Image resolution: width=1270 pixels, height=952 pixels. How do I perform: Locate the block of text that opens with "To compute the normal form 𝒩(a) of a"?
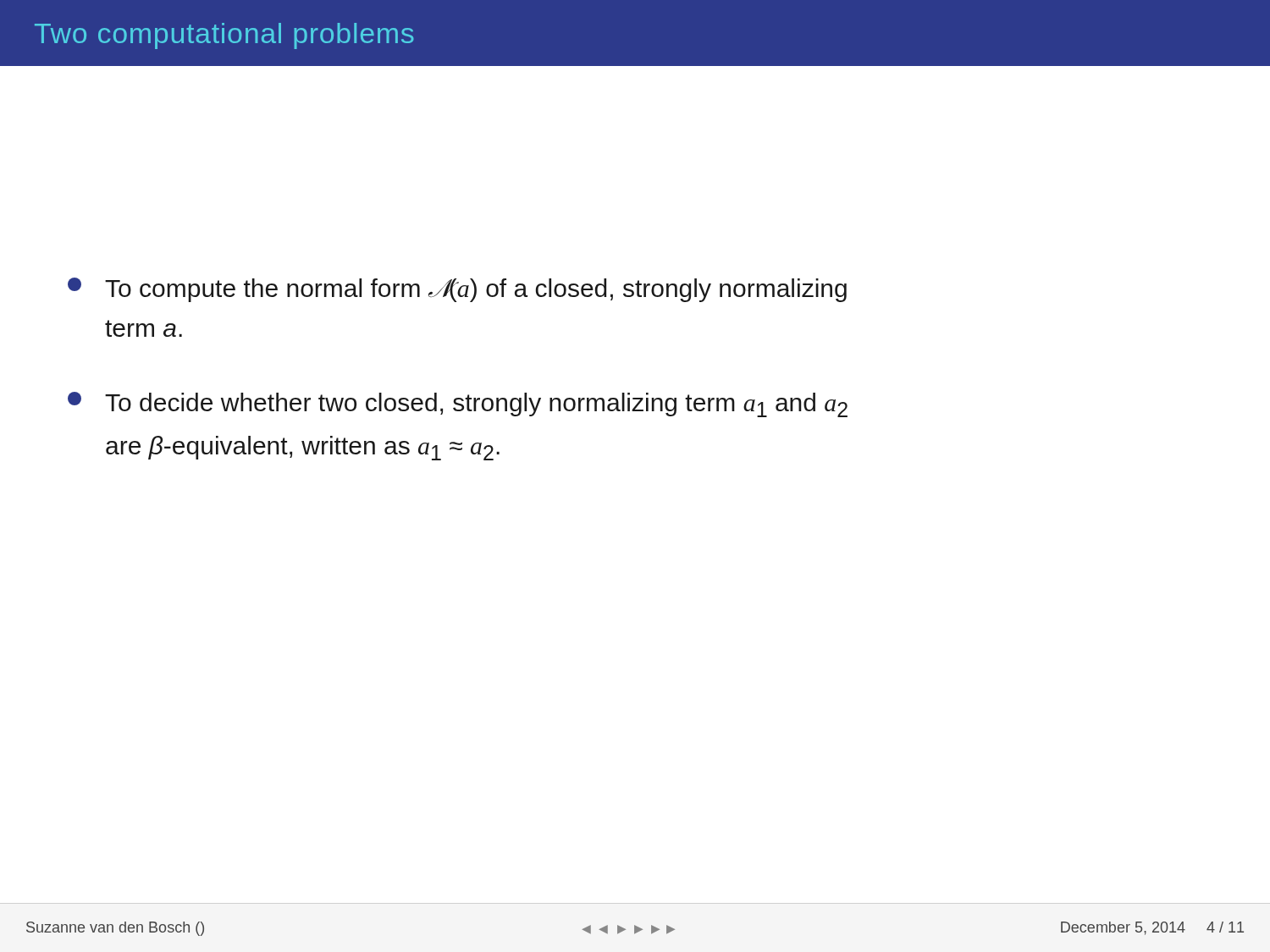[x=458, y=308]
